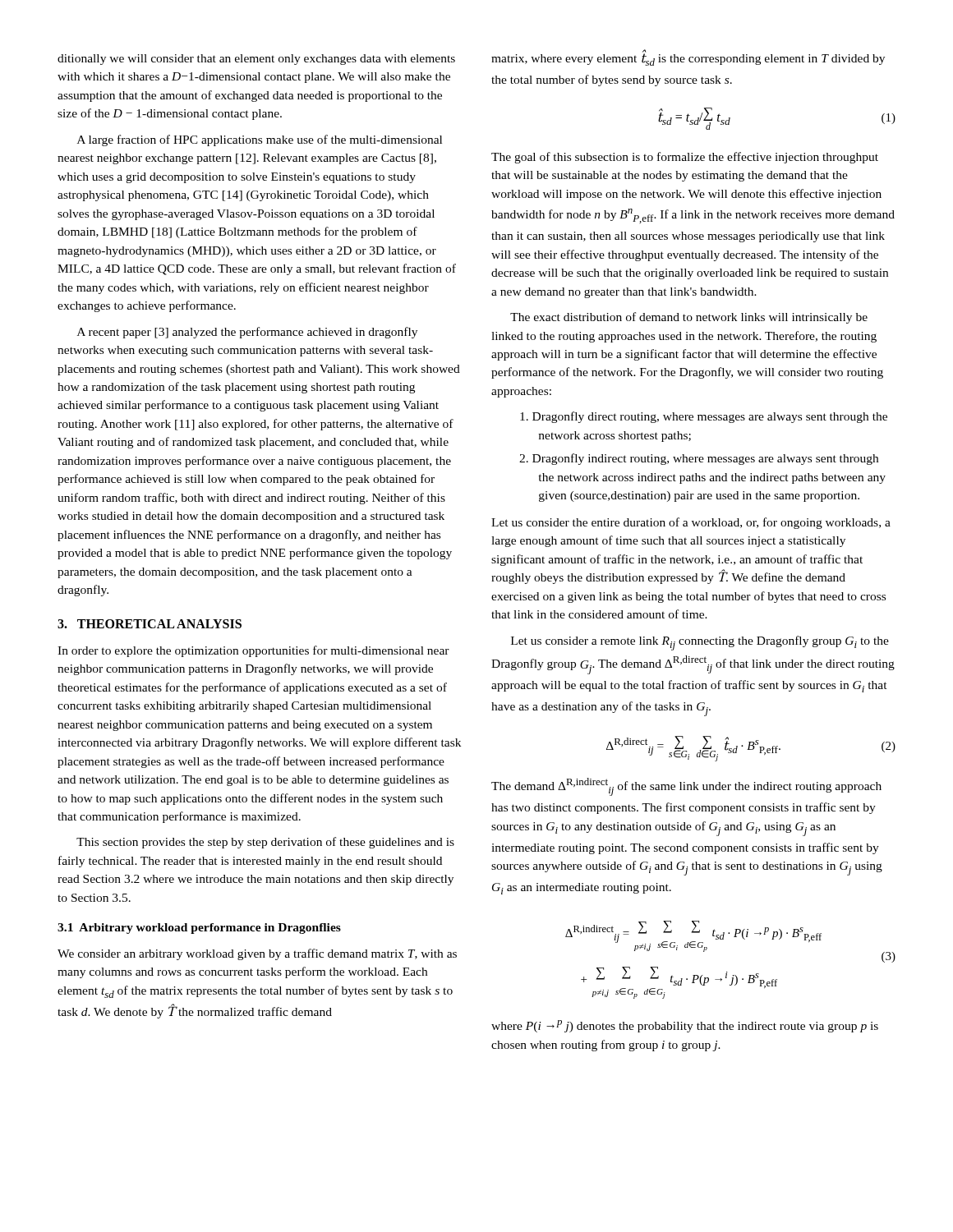
Task: Select the text block with the text "matrix, where every"
Action: point(693,69)
